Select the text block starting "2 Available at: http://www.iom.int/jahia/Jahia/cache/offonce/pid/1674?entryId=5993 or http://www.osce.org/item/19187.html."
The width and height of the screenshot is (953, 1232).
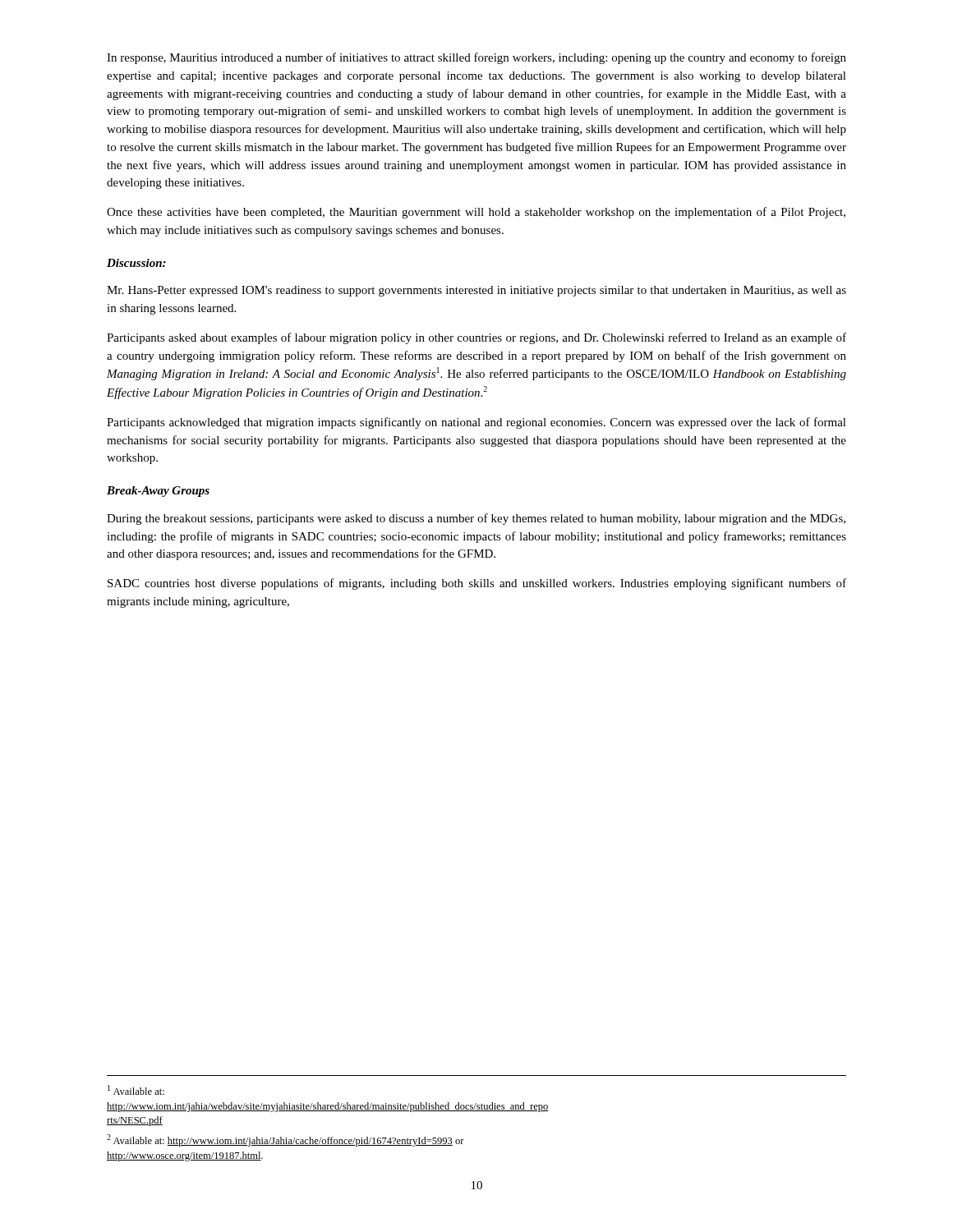coord(285,1140)
